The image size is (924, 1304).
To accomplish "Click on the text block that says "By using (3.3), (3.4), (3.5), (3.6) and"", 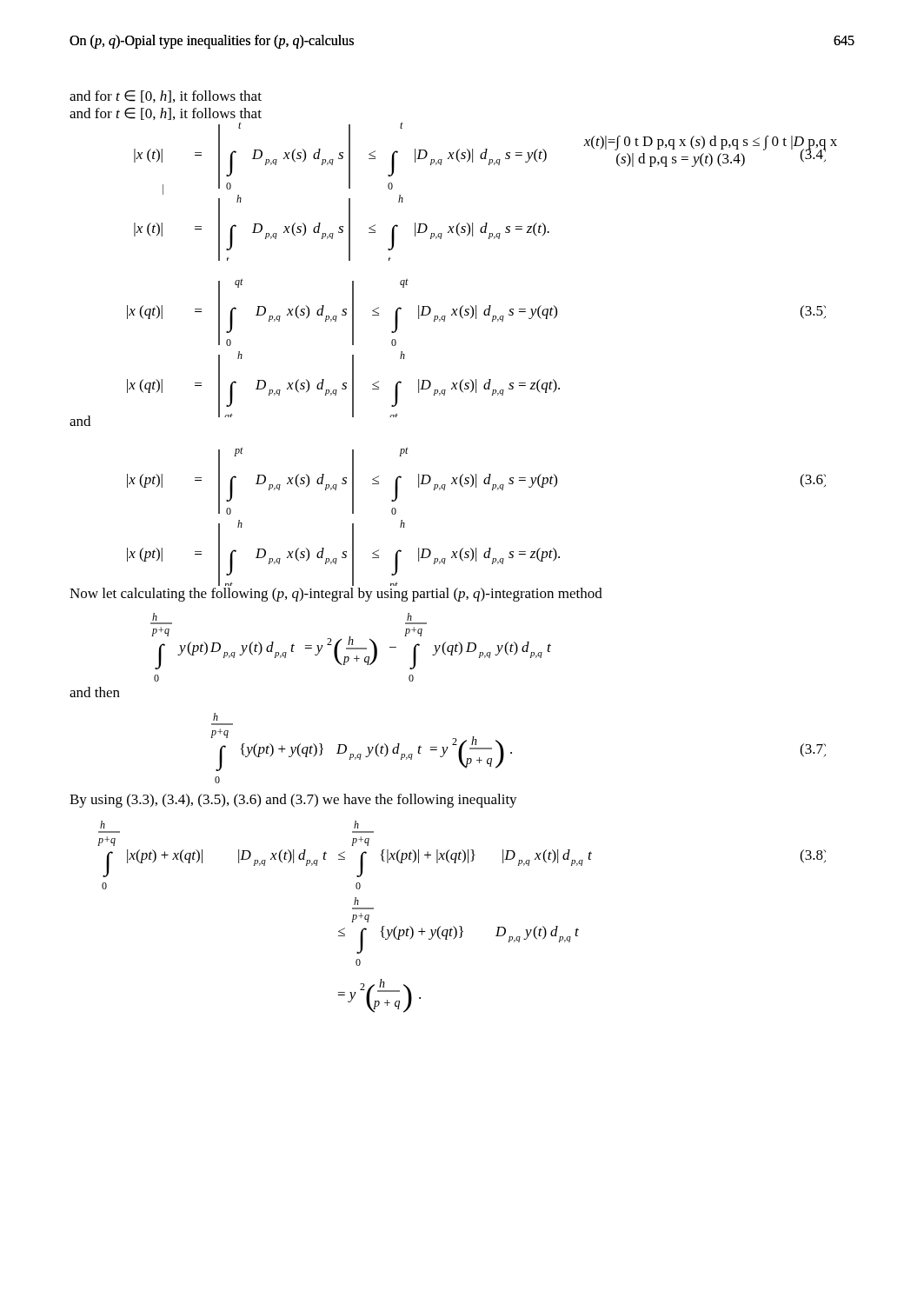I will click(x=293, y=800).
